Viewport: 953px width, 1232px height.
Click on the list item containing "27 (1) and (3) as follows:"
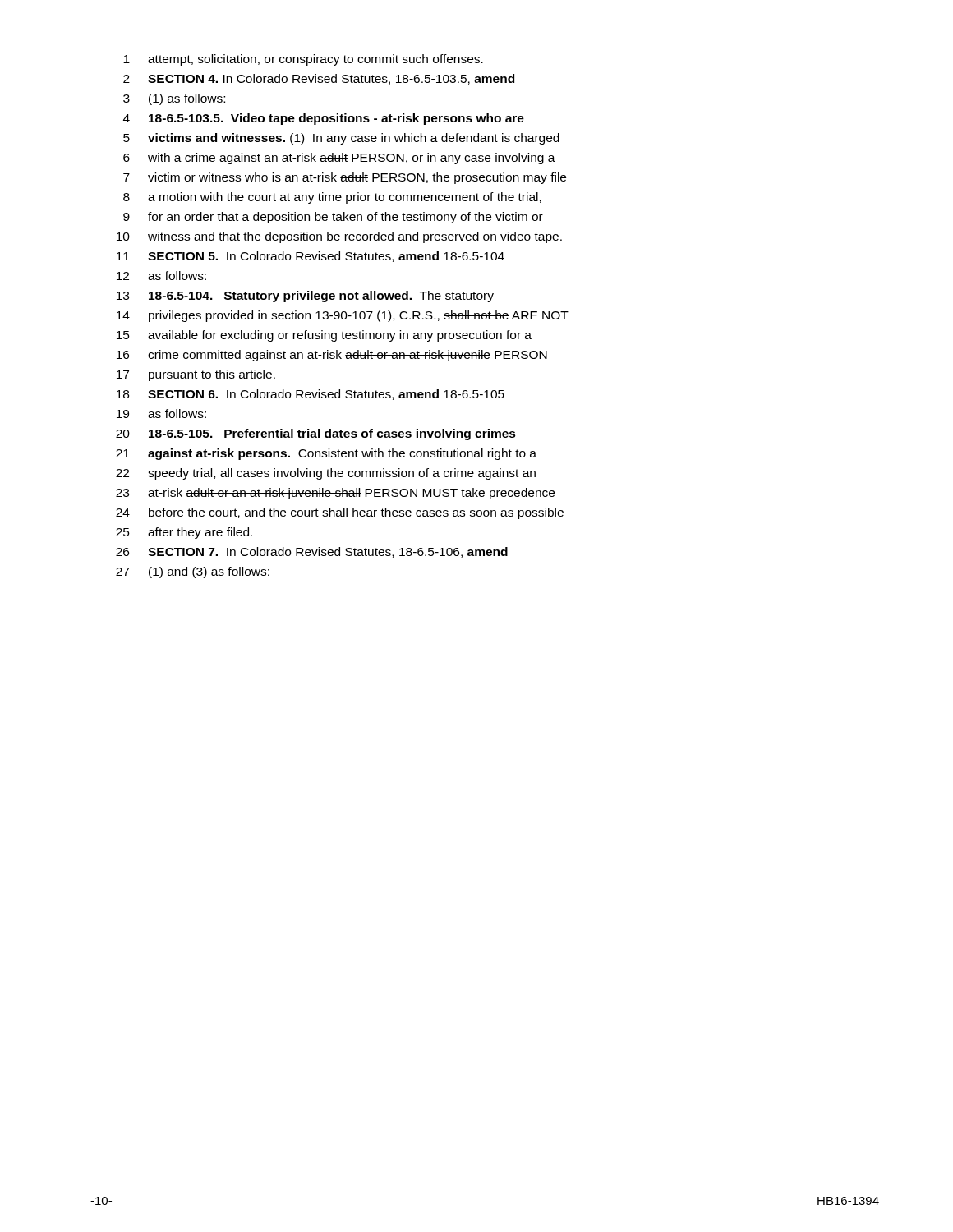pos(193,572)
